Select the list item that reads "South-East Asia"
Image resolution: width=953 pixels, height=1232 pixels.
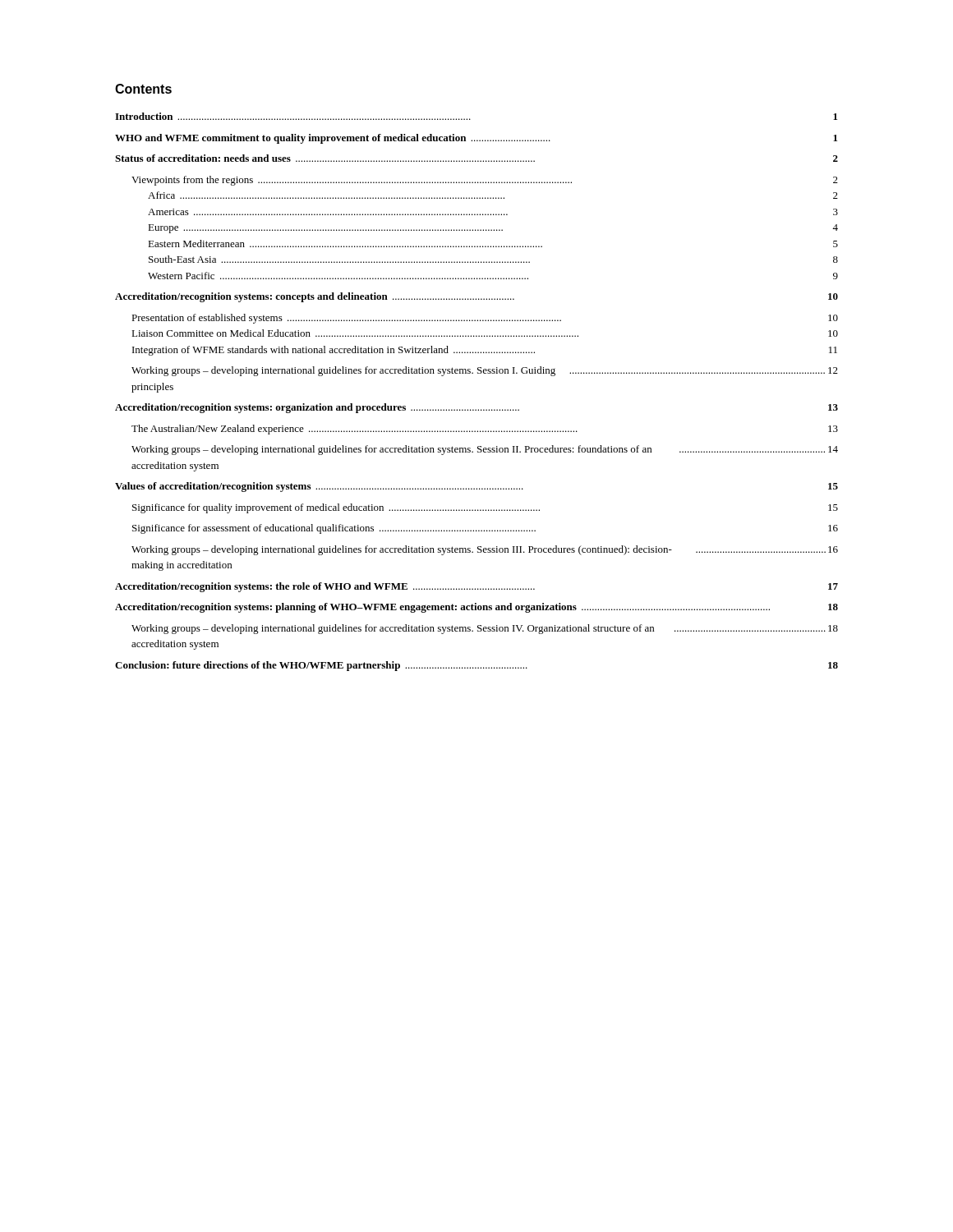click(x=493, y=259)
